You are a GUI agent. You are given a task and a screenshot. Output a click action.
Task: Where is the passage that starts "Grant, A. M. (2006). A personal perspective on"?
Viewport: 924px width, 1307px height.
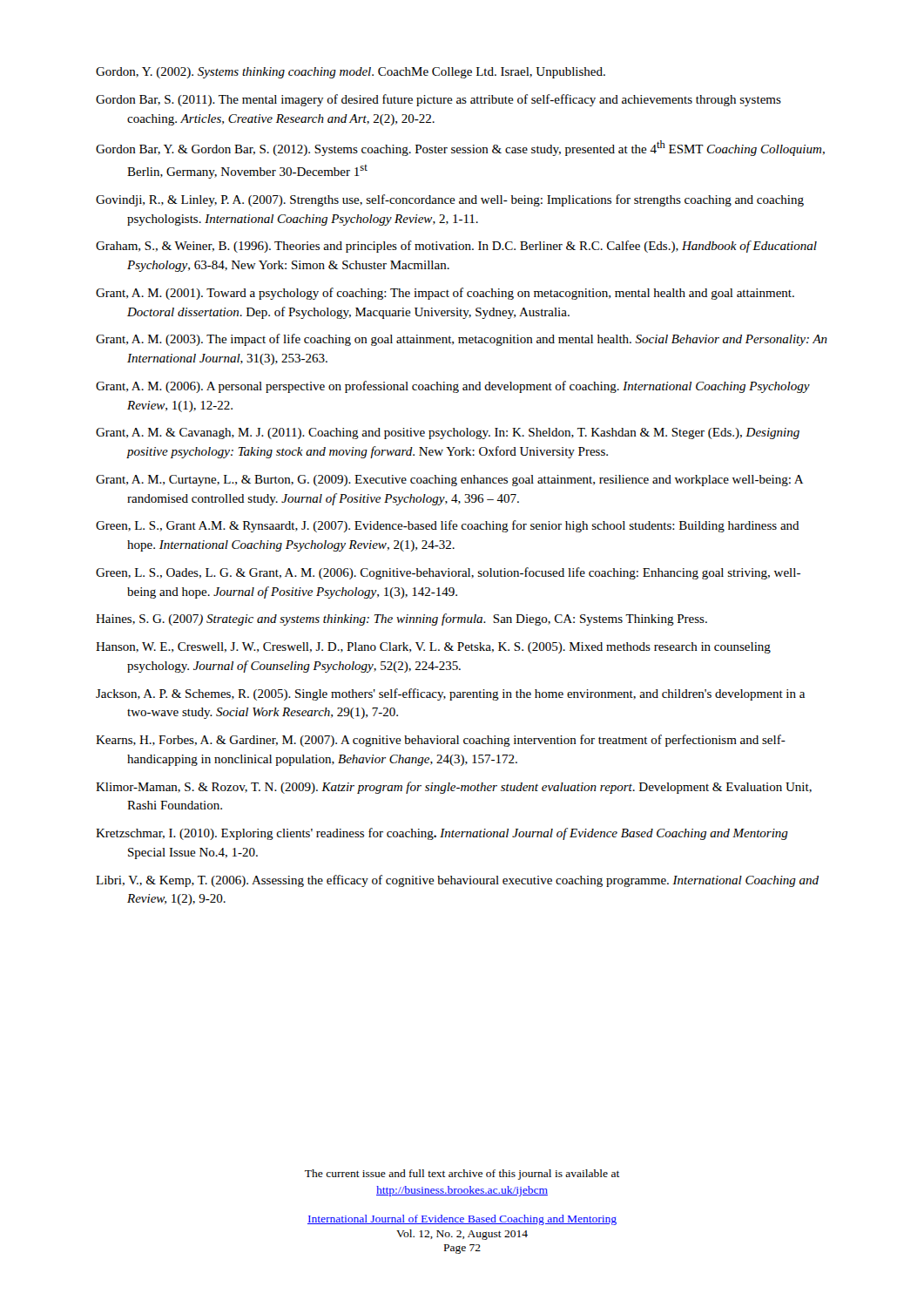pos(453,395)
